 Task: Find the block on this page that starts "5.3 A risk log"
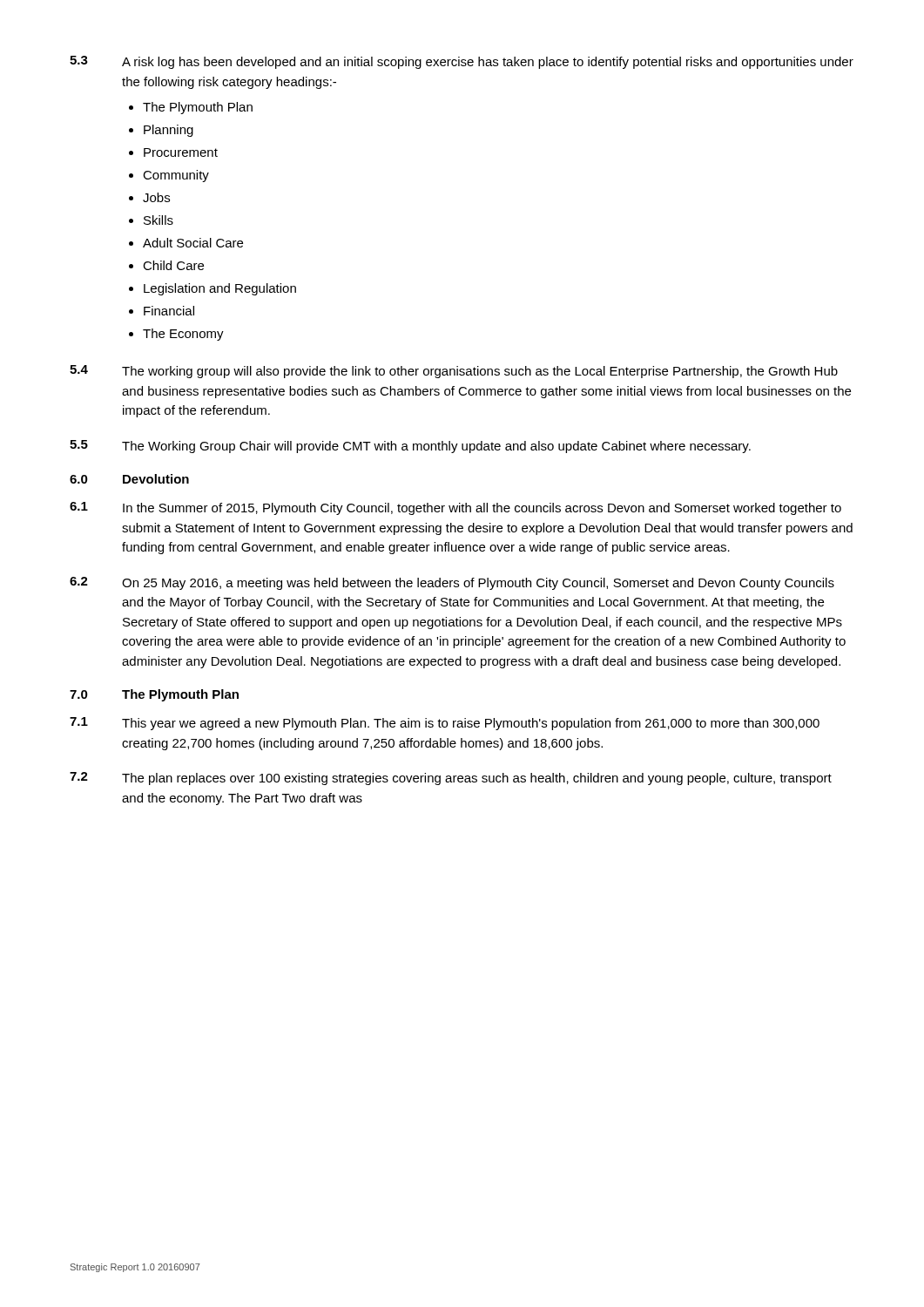click(x=462, y=62)
